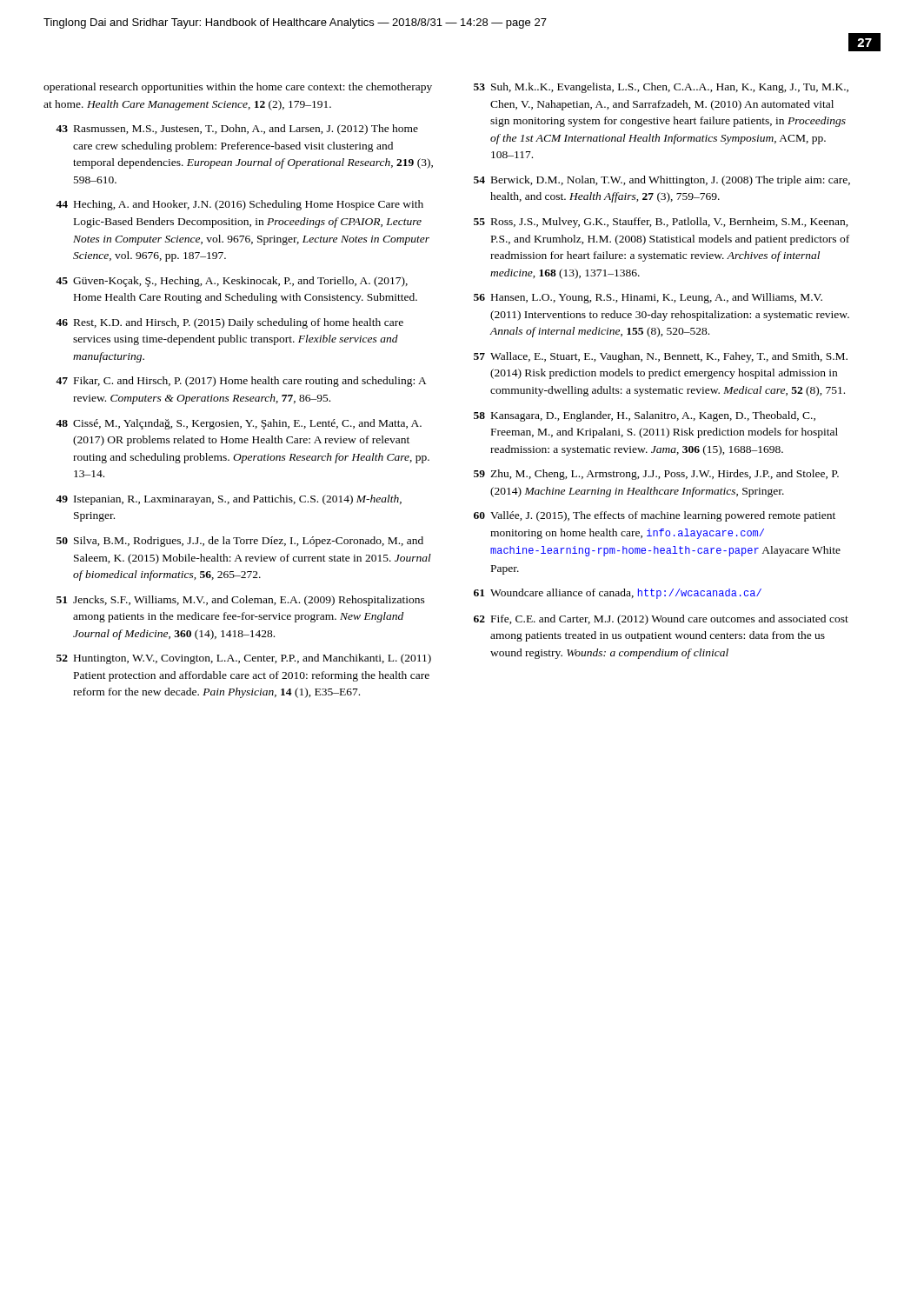924x1304 pixels.
Task: Locate the block of text that opens with "52 Huntington, W.V., Covington, L.A., Center, P.P.,"
Action: [239, 675]
